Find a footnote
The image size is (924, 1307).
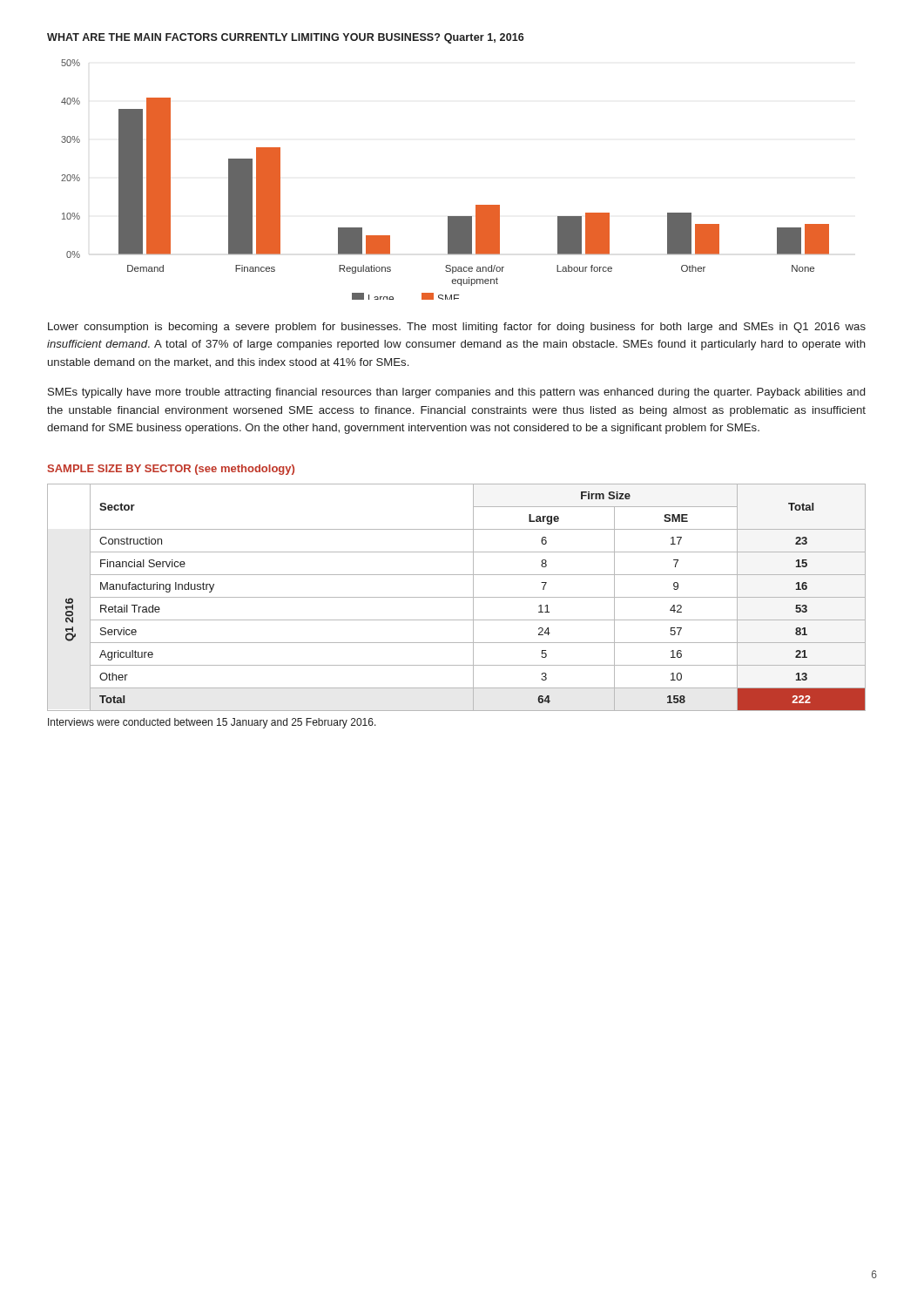[x=212, y=722]
